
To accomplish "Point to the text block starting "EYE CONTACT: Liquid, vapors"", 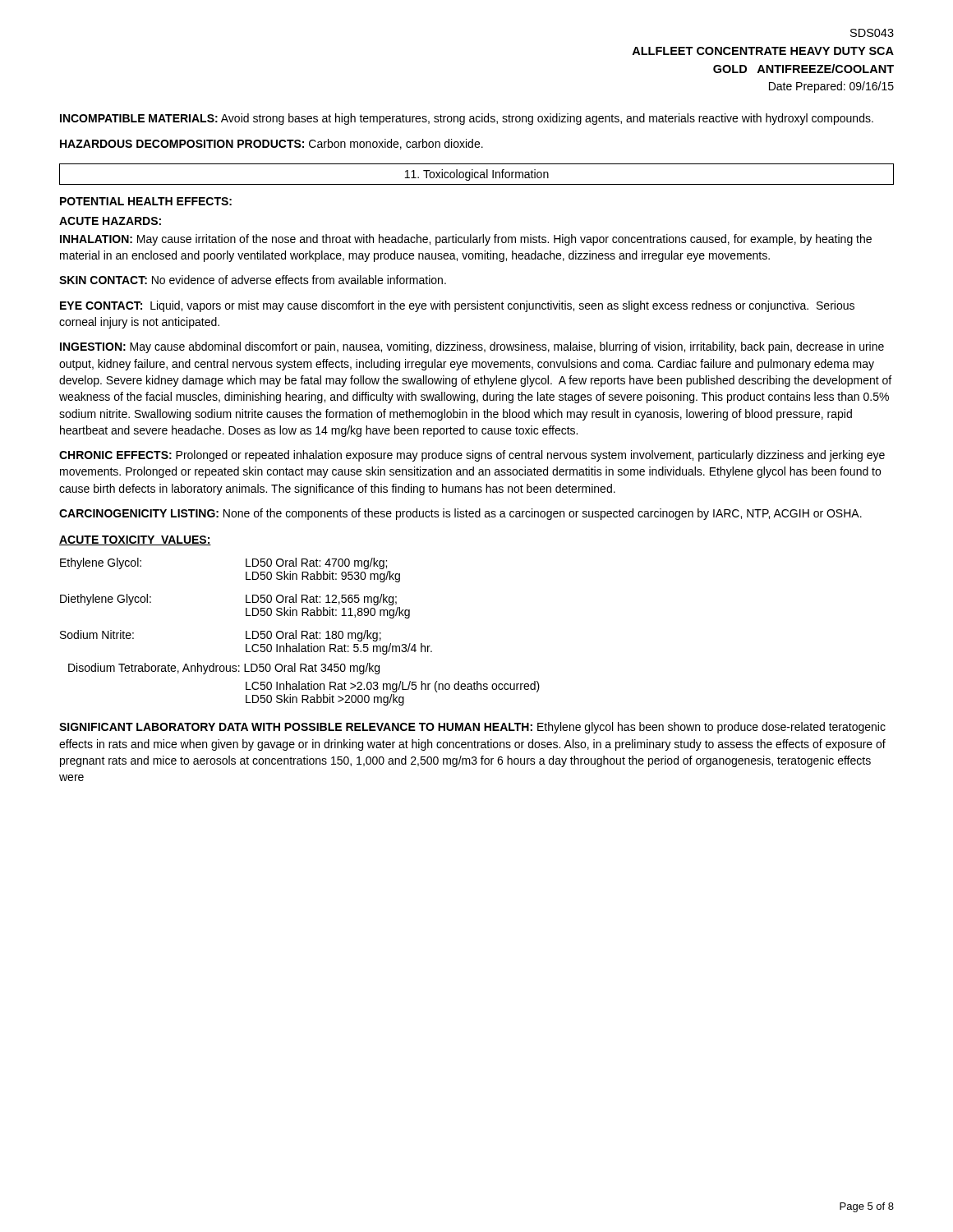I will [457, 314].
